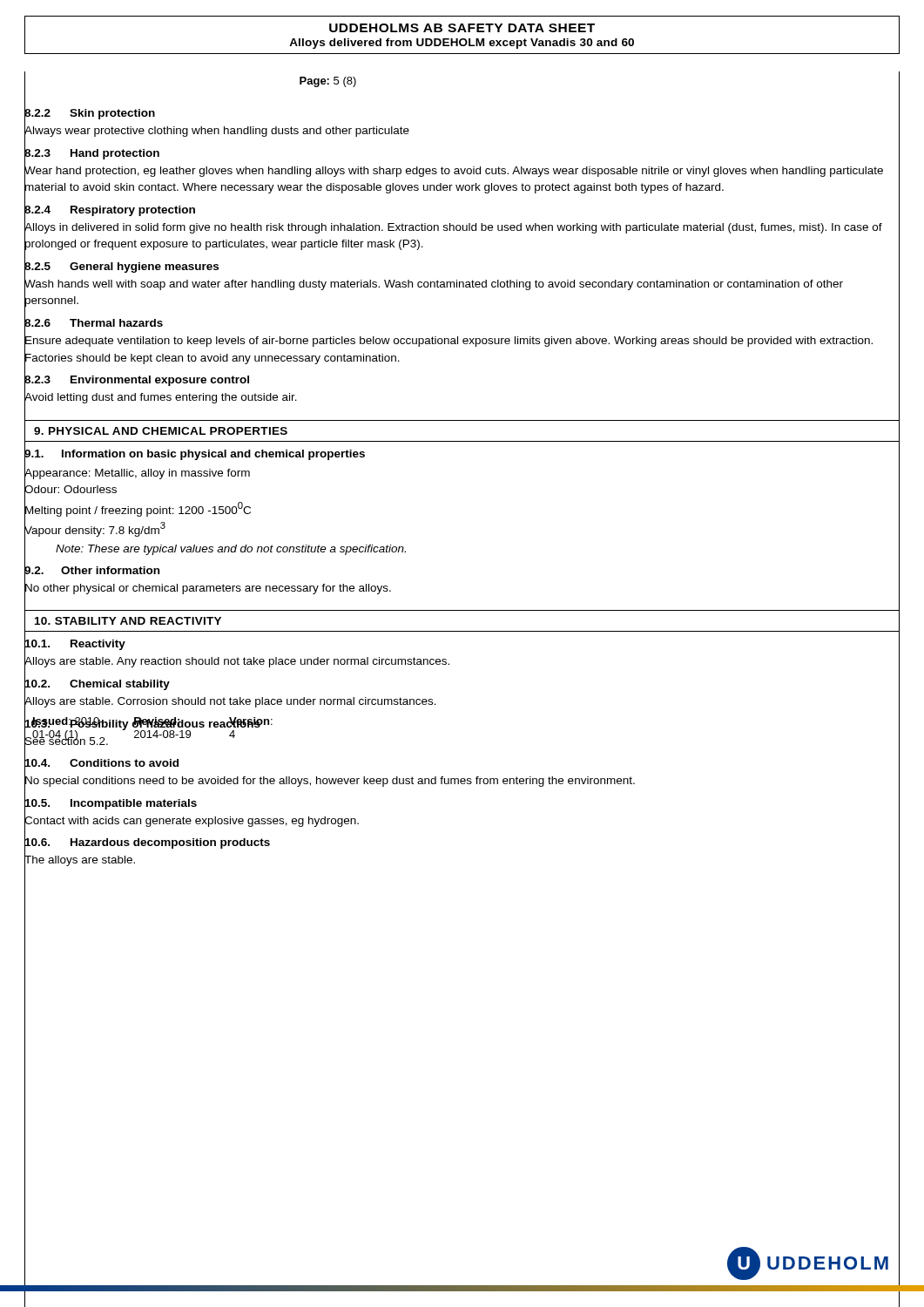Select the region starting "The alloys are stable."
Screen dimensions: 1307x924
(x=80, y=860)
